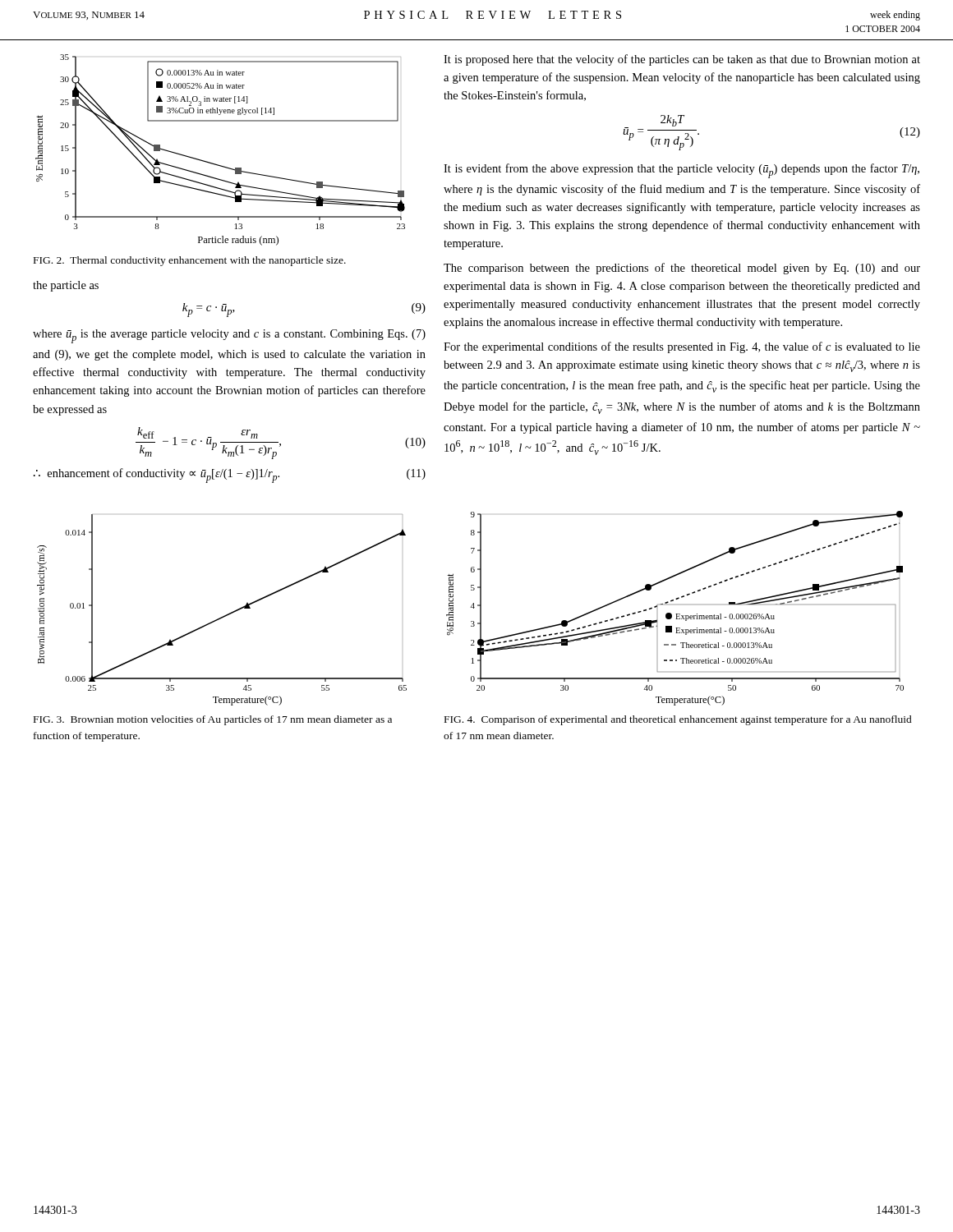
Task: Locate the formula that says "keff km − 1 = c"
Action: point(281,442)
